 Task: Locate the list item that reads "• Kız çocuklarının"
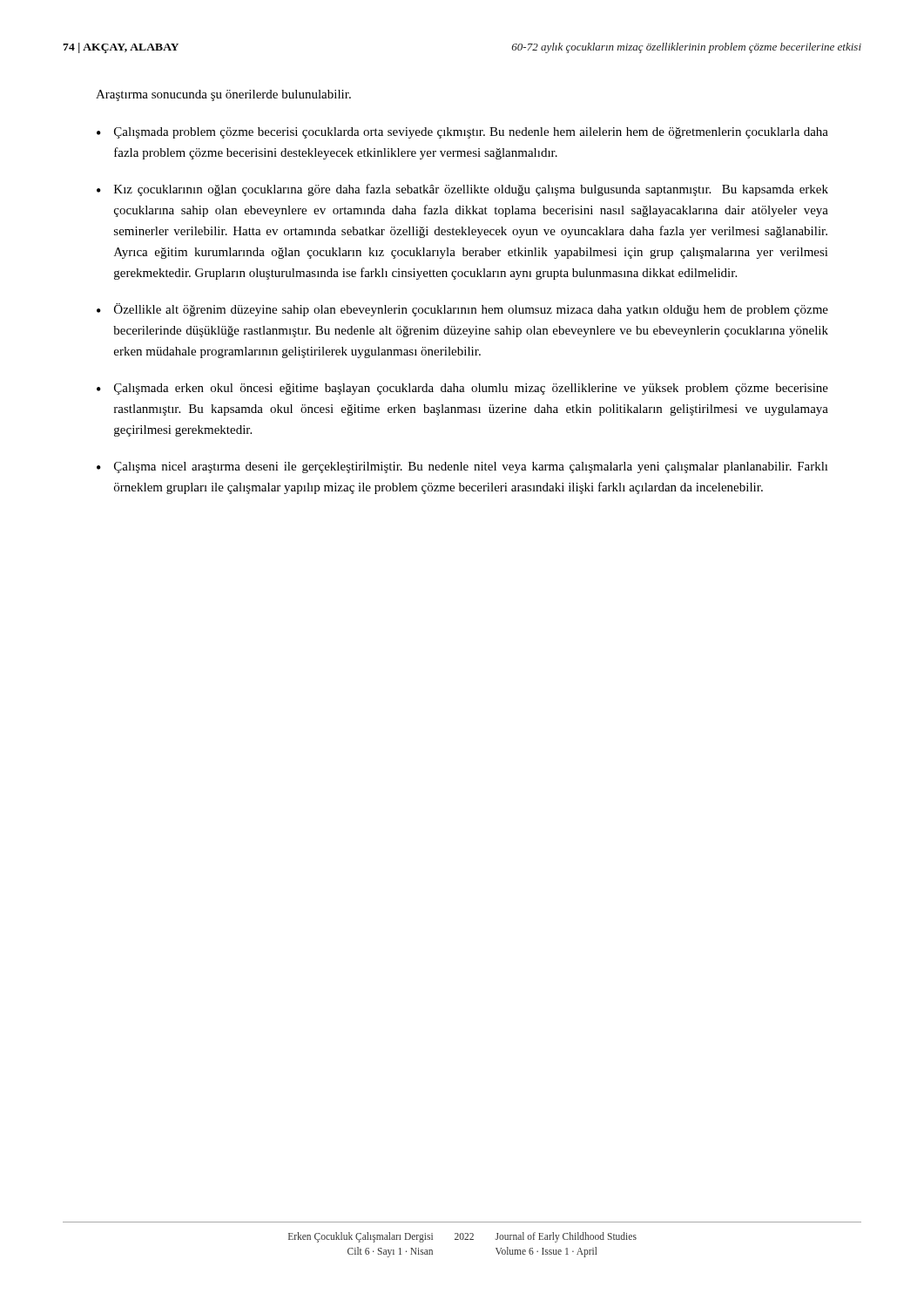click(x=462, y=231)
